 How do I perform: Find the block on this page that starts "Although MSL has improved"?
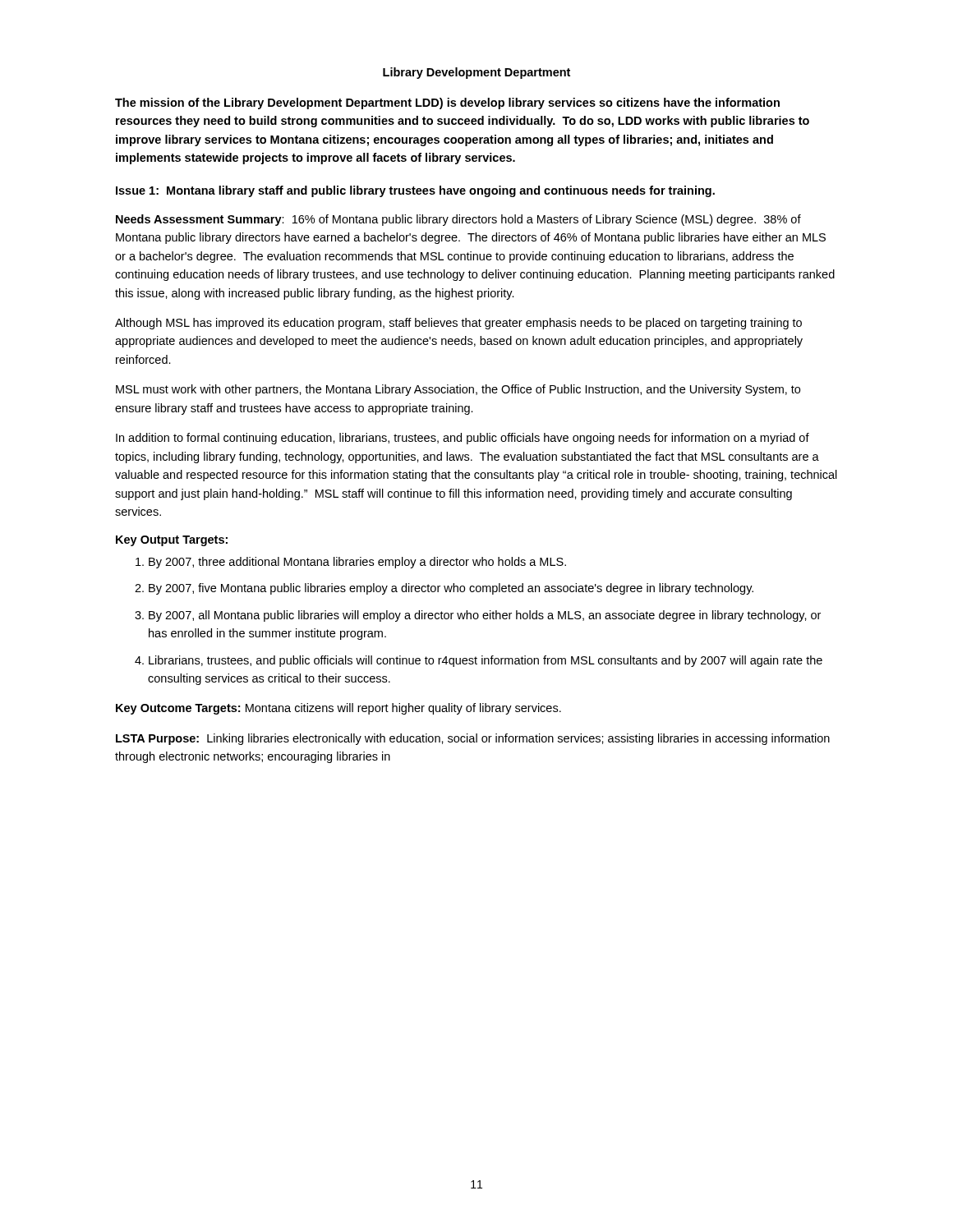coord(459,341)
